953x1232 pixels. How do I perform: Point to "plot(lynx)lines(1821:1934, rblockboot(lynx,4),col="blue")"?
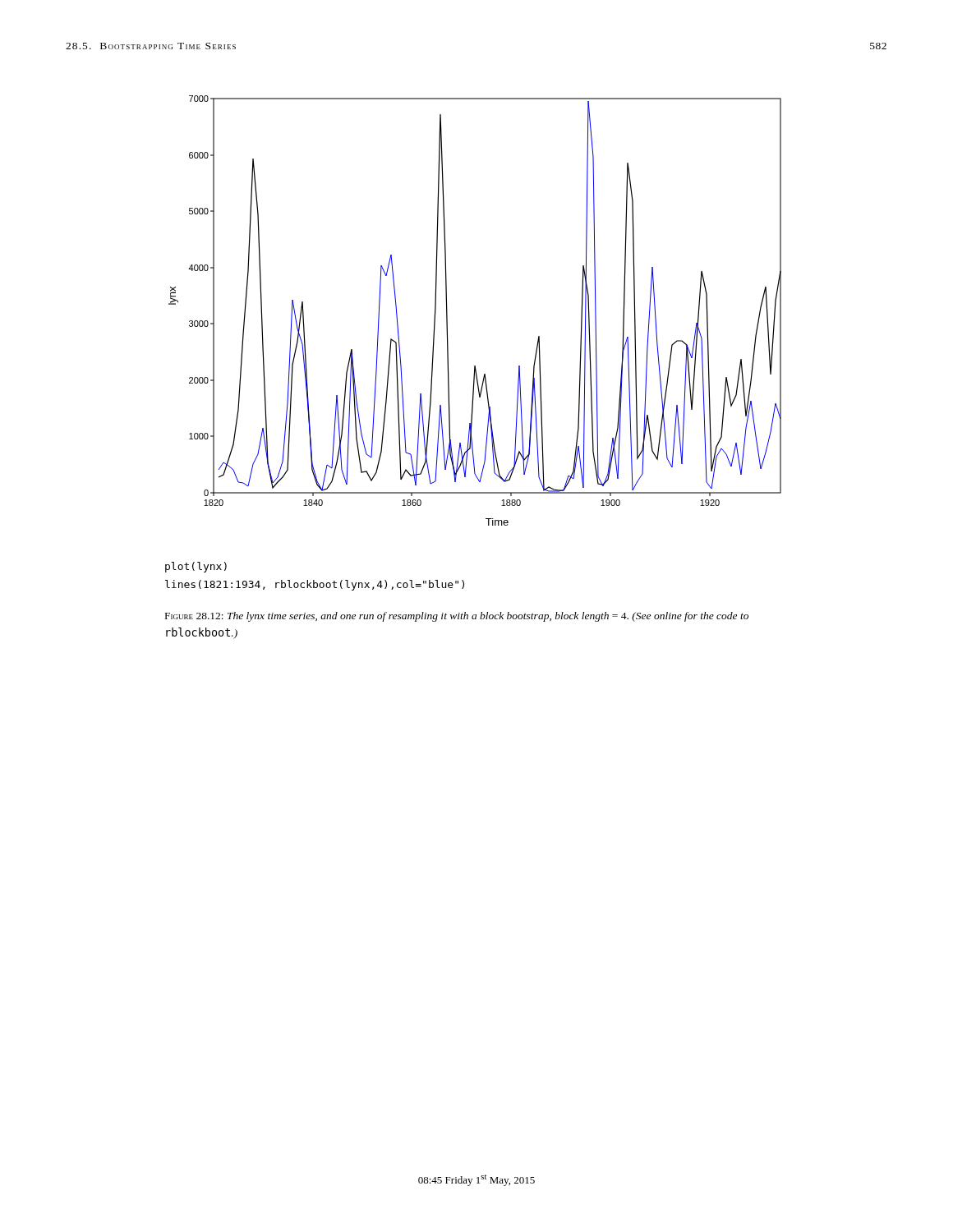pos(315,575)
